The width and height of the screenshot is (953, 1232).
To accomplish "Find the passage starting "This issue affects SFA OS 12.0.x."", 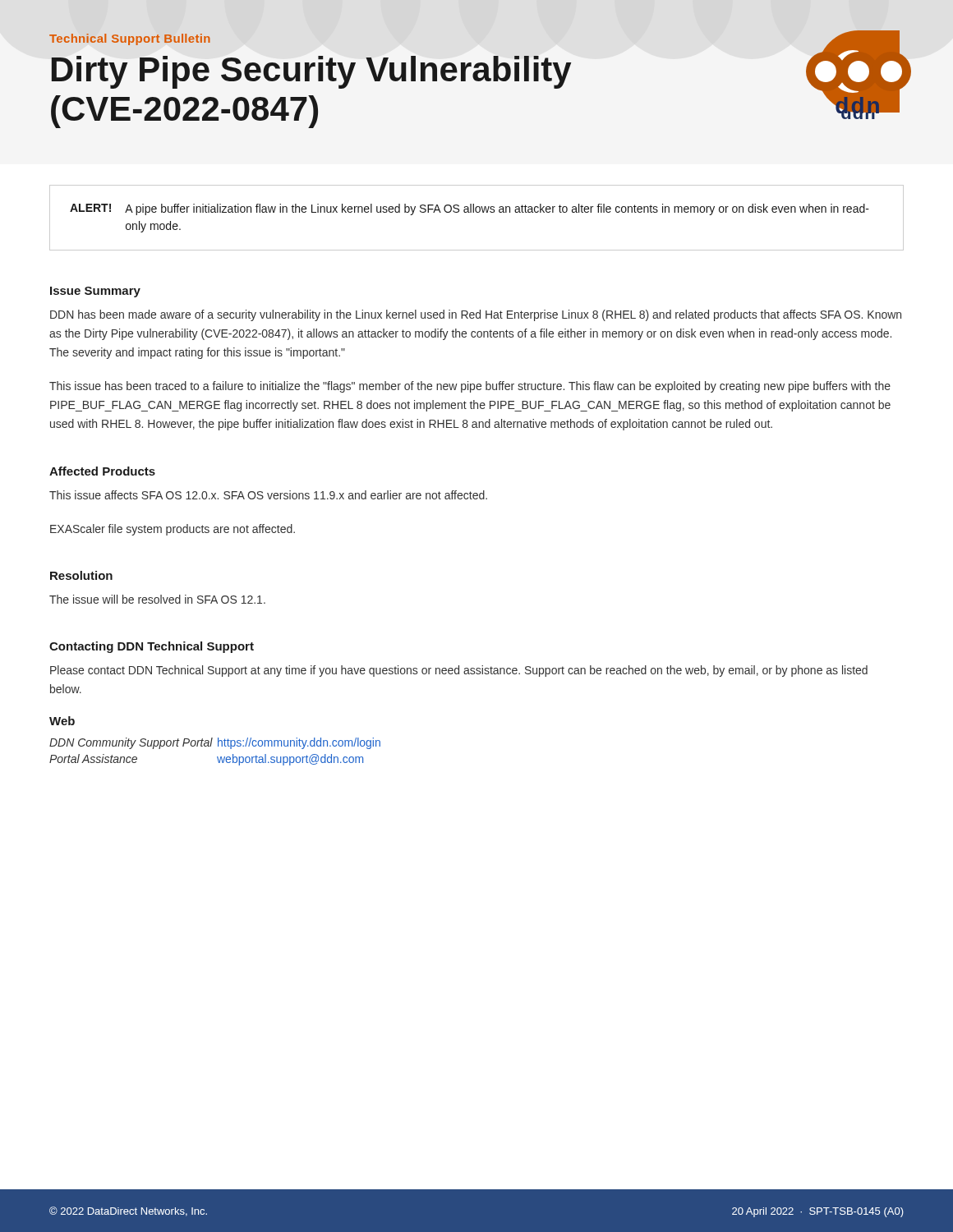I will [x=269, y=495].
